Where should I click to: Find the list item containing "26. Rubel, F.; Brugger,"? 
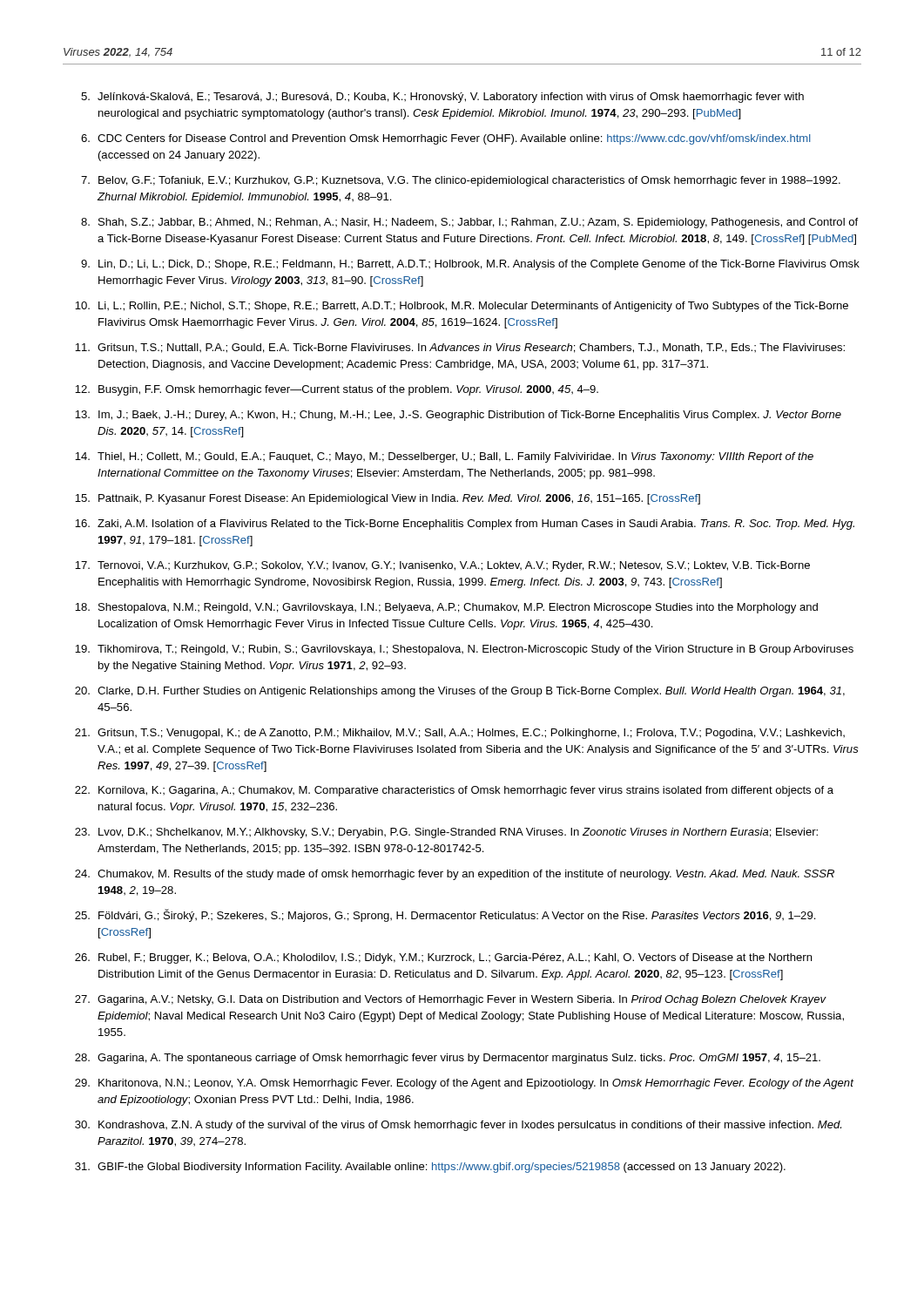(x=462, y=967)
